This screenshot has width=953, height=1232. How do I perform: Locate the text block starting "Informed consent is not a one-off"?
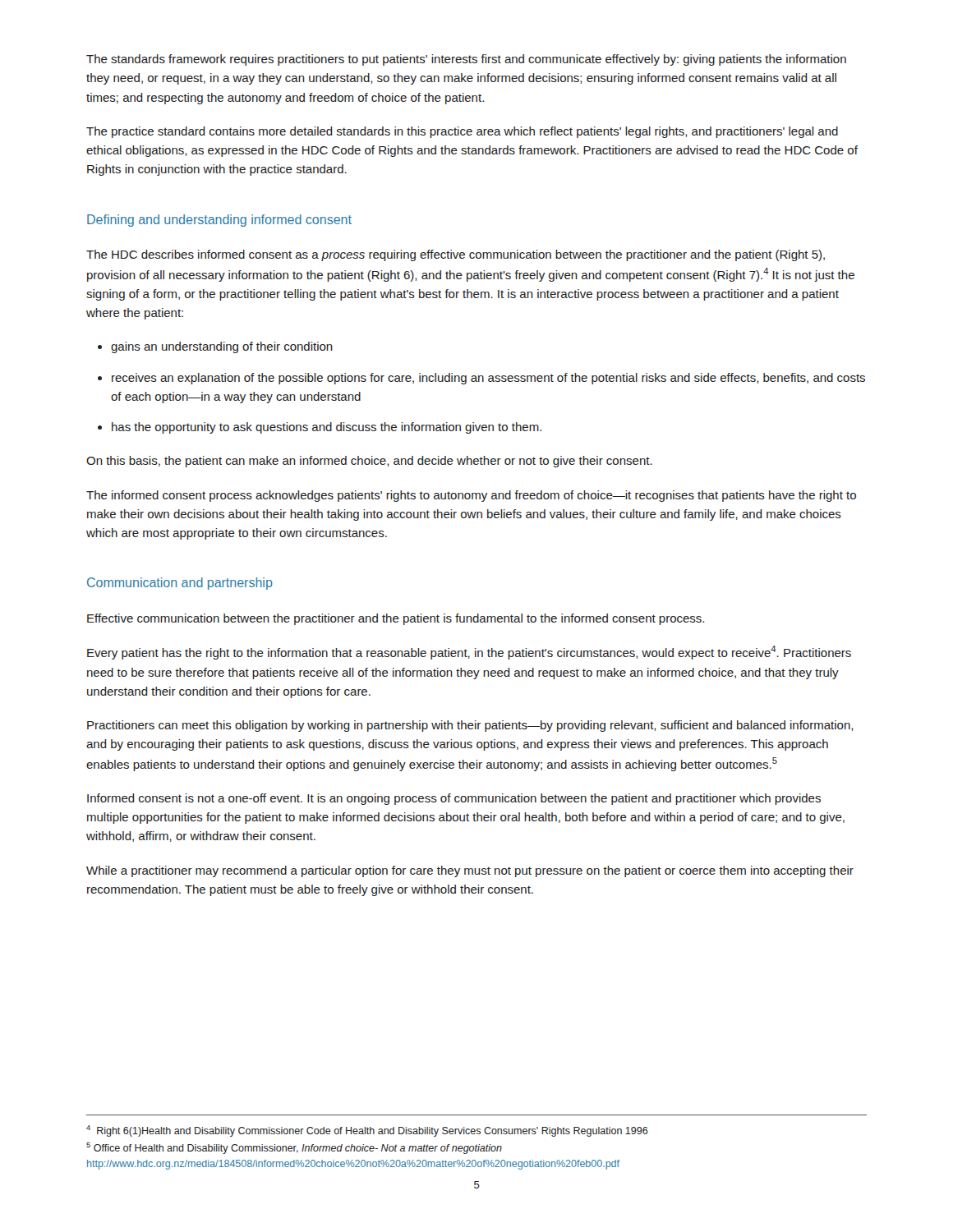click(x=476, y=817)
